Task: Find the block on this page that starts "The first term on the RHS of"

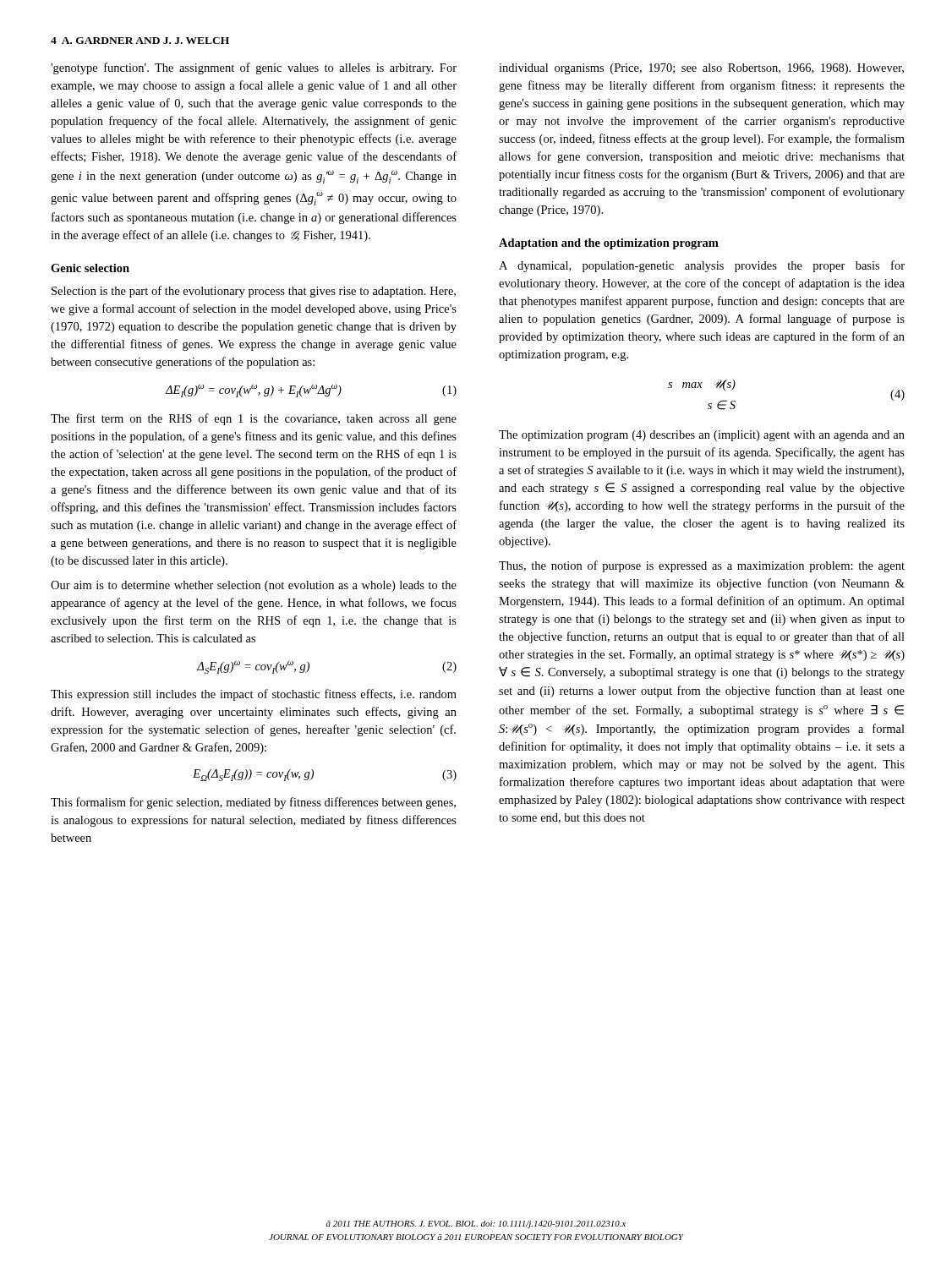Action: pyautogui.click(x=254, y=490)
